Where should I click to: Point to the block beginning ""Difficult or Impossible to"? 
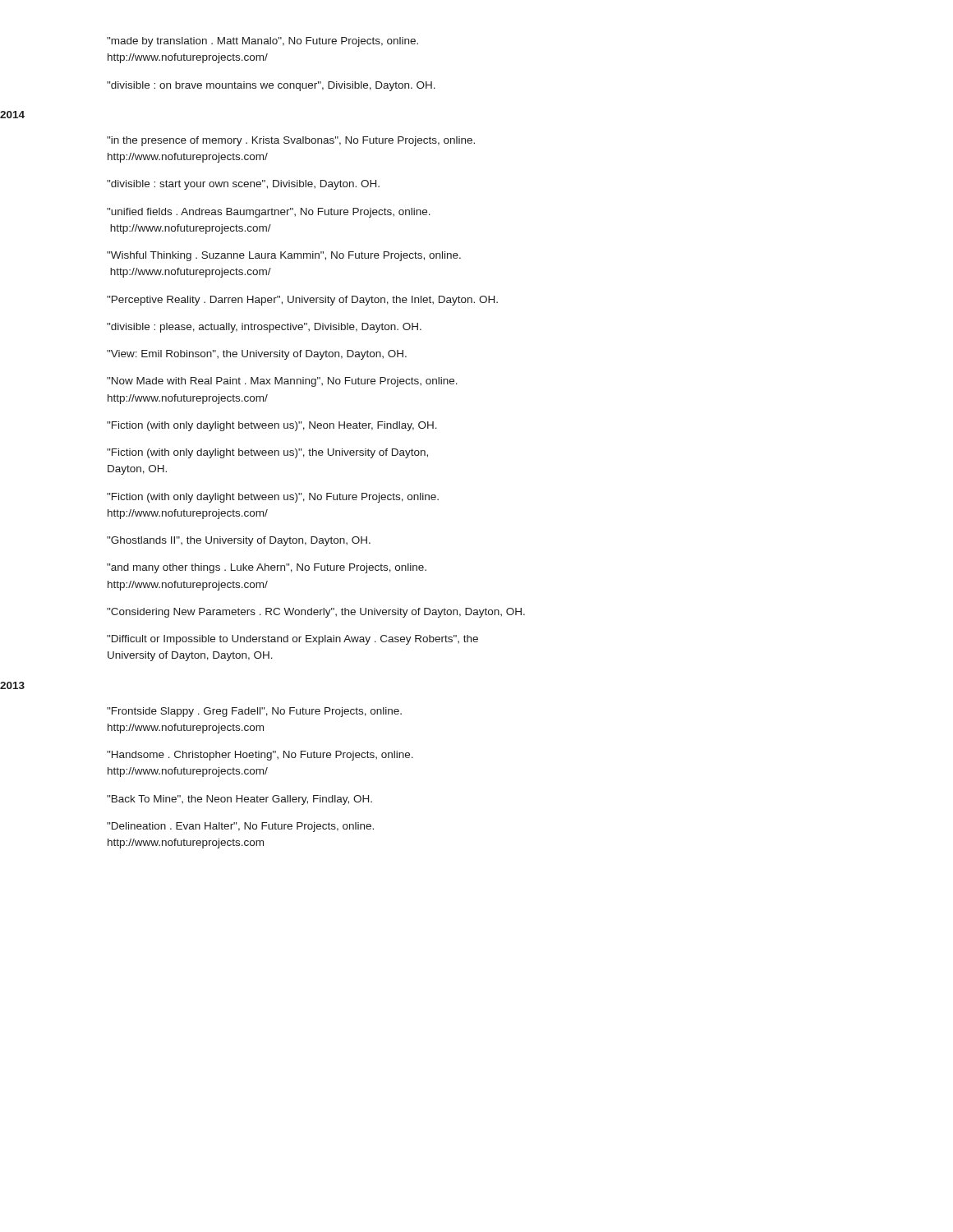pyautogui.click(x=293, y=647)
